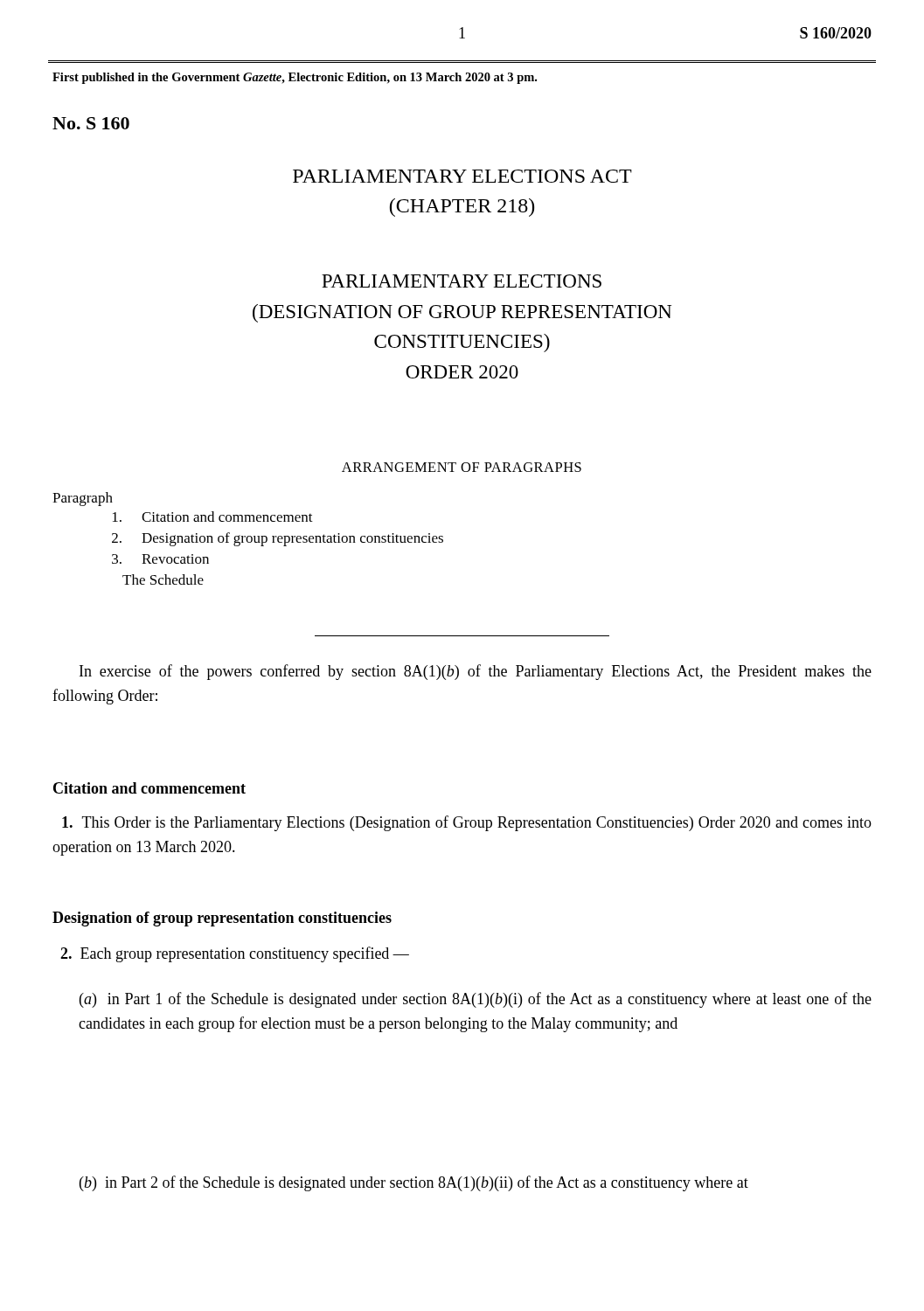
Task: Click on the text block that says "In exercise of the powers"
Action: [462, 683]
